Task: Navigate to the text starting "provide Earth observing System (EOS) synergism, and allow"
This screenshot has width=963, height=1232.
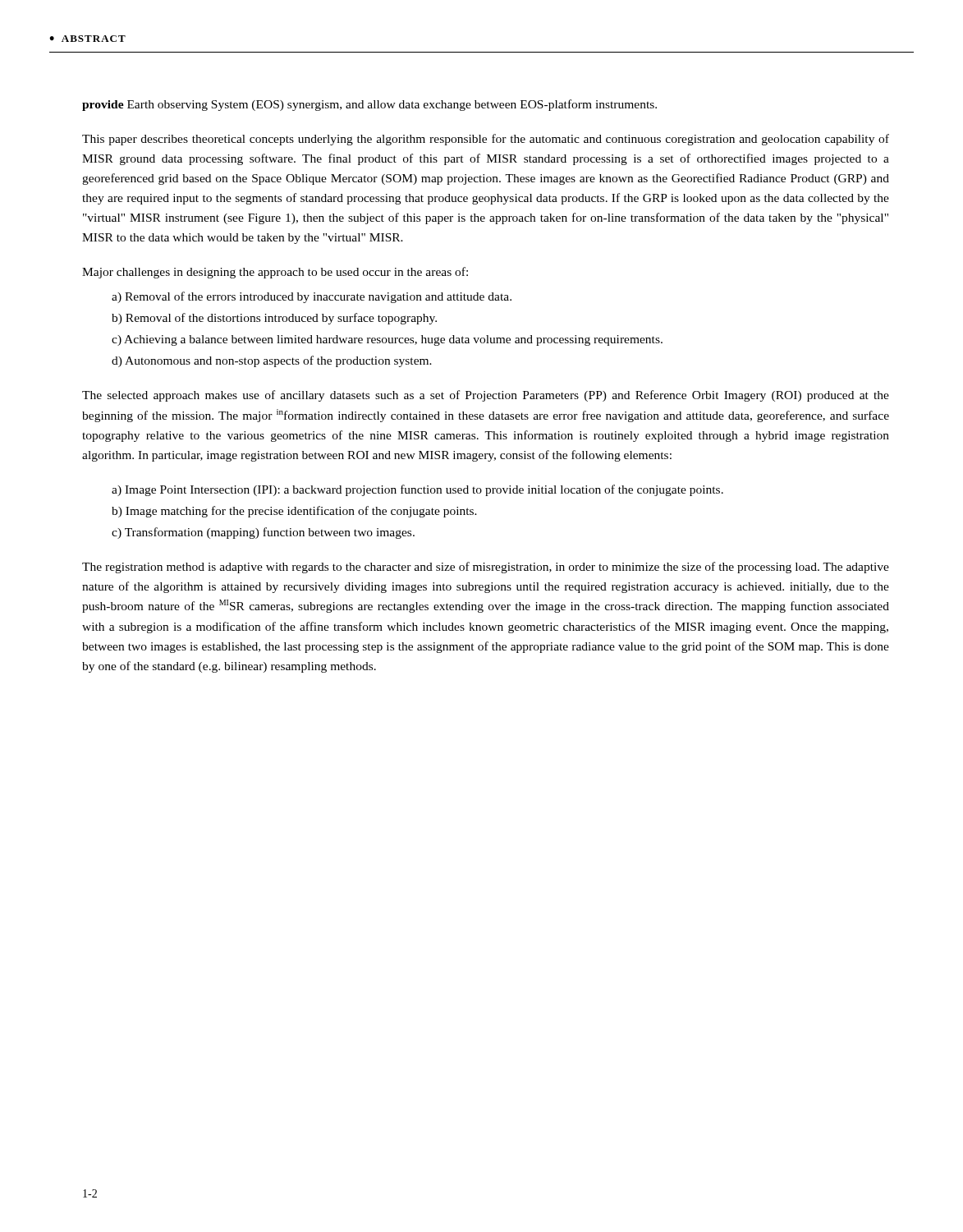Action: coord(370,104)
